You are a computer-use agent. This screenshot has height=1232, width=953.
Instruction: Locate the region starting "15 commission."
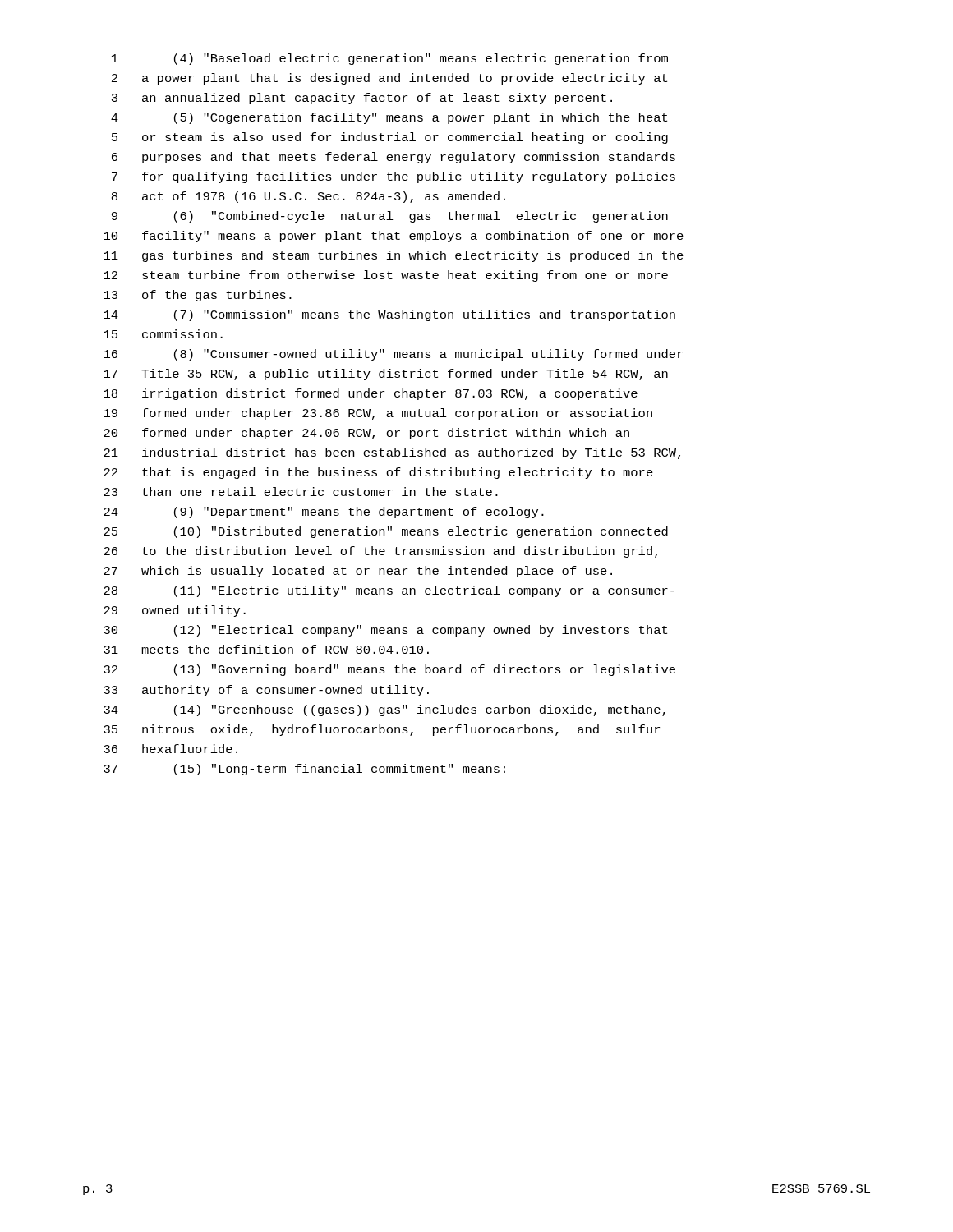pyautogui.click(x=163, y=334)
